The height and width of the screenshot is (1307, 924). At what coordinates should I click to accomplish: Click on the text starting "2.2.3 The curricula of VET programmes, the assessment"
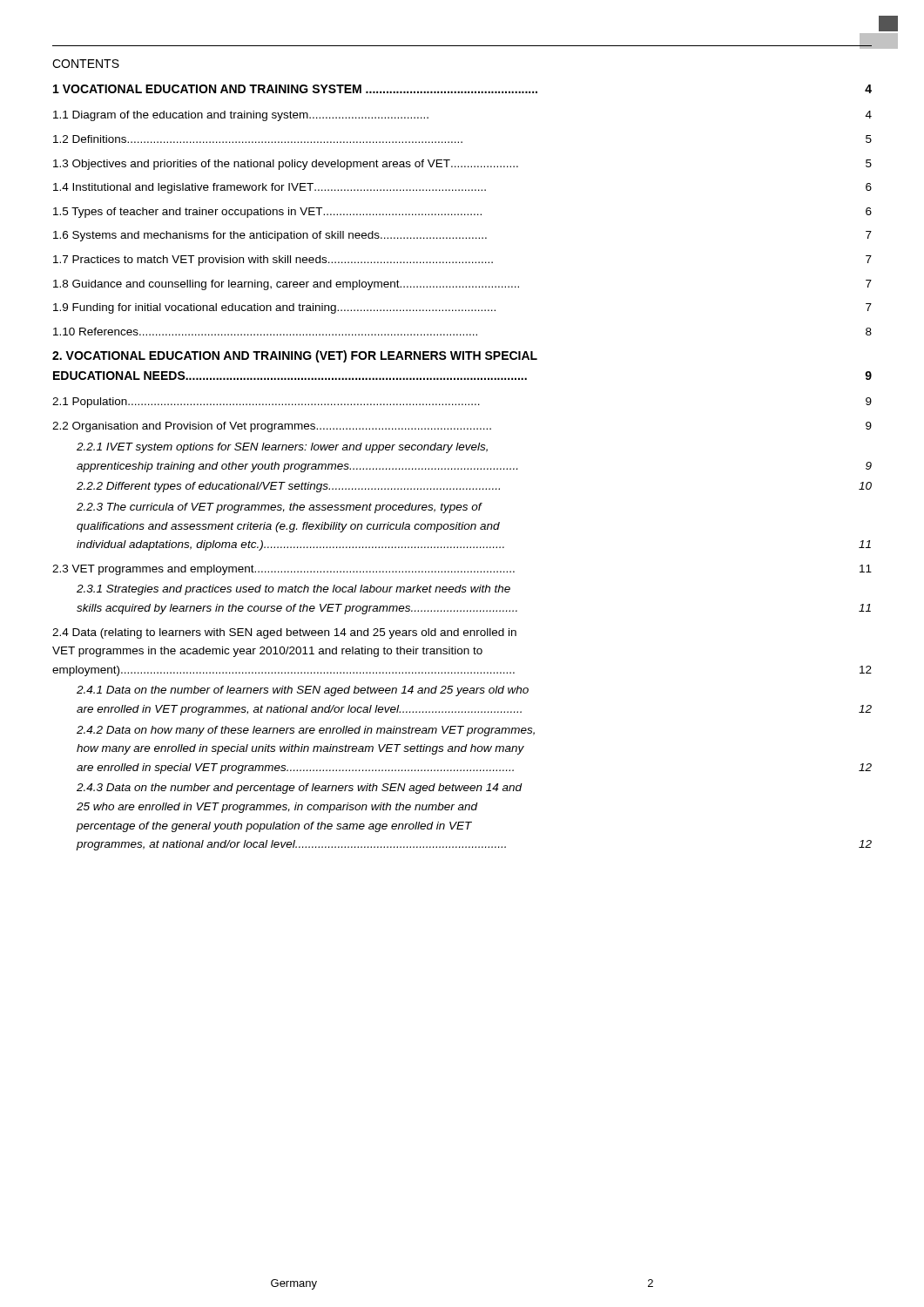(474, 526)
